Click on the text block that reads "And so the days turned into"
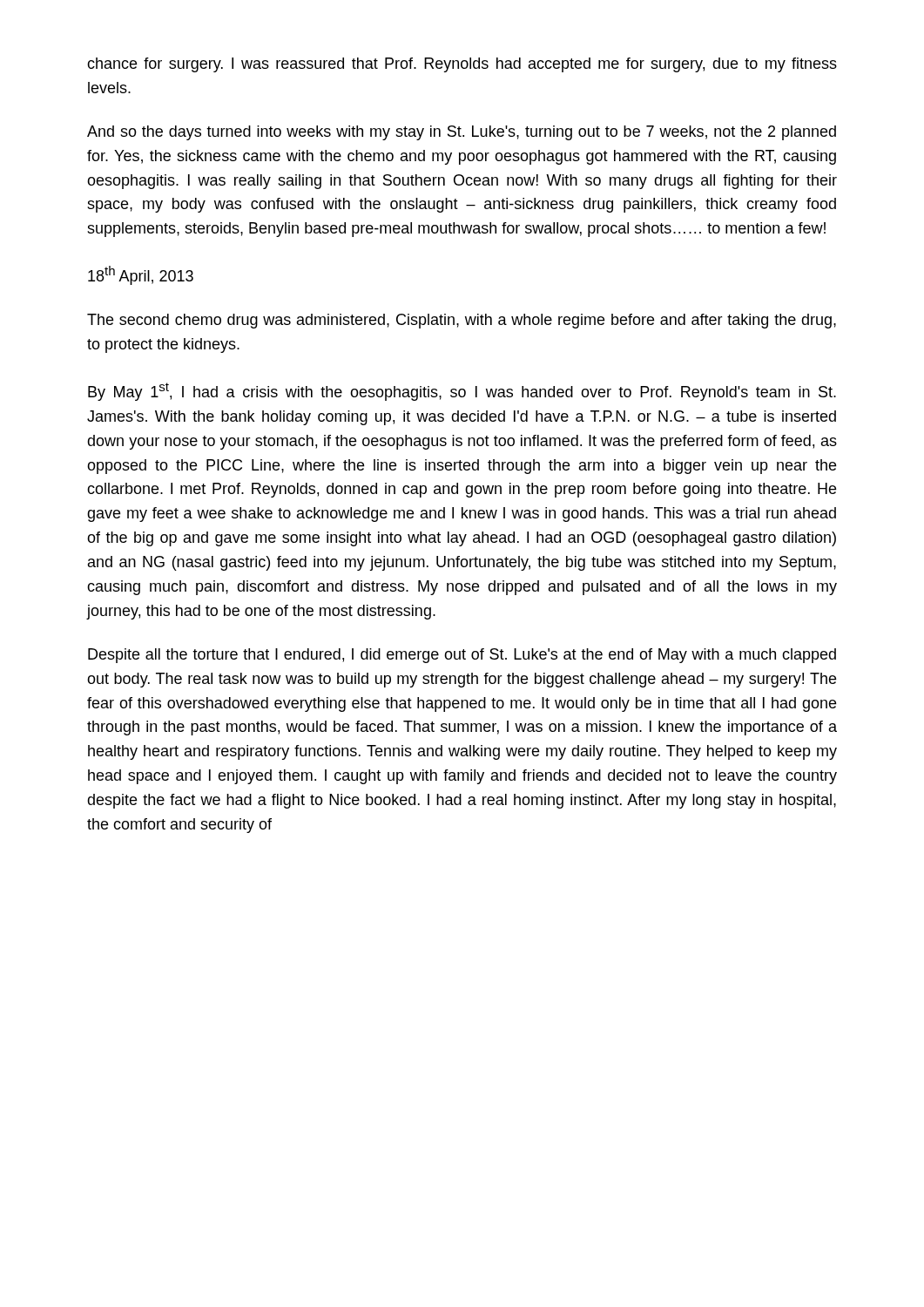Image resolution: width=924 pixels, height=1307 pixels. [462, 180]
